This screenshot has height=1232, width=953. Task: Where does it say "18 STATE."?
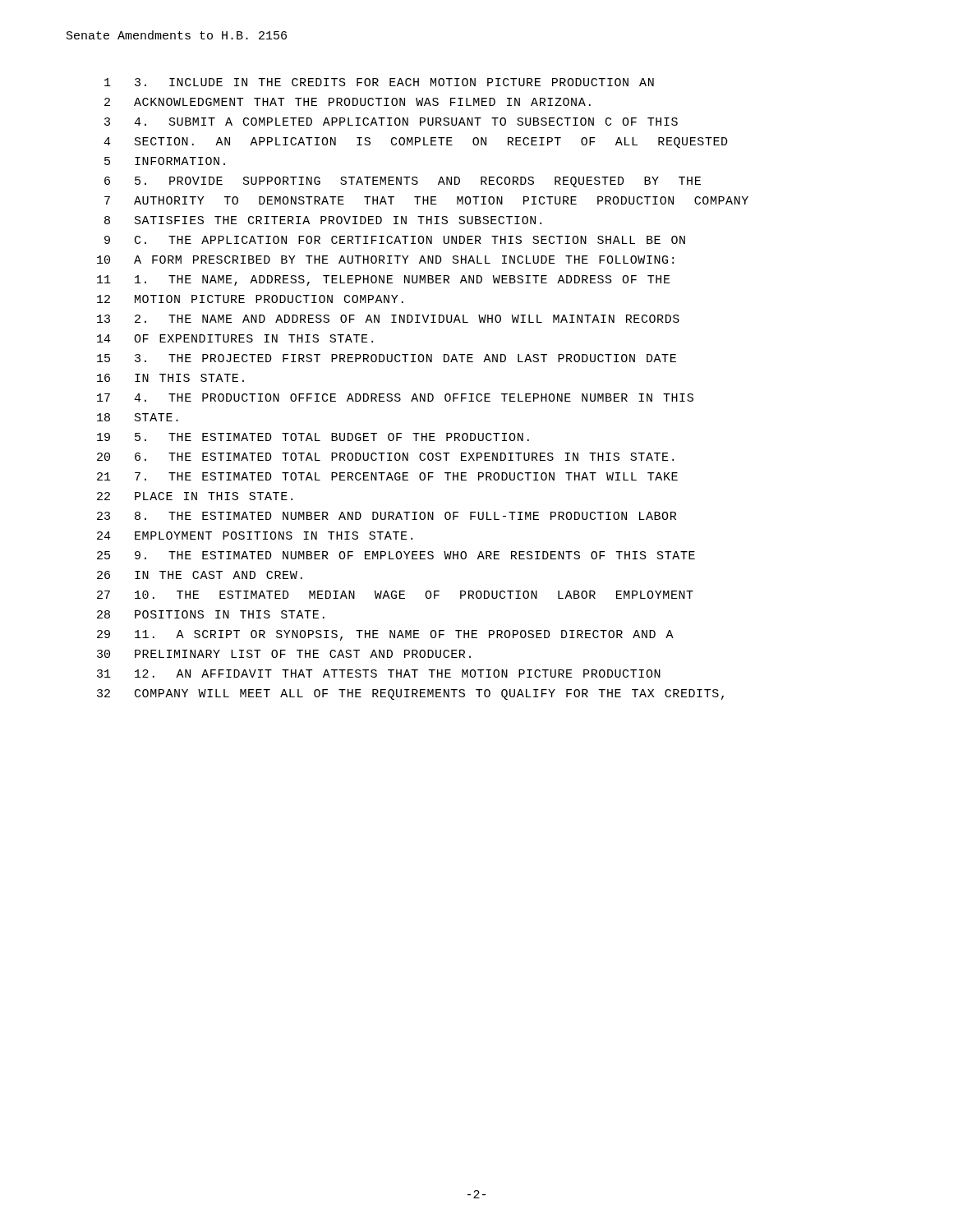124,419
